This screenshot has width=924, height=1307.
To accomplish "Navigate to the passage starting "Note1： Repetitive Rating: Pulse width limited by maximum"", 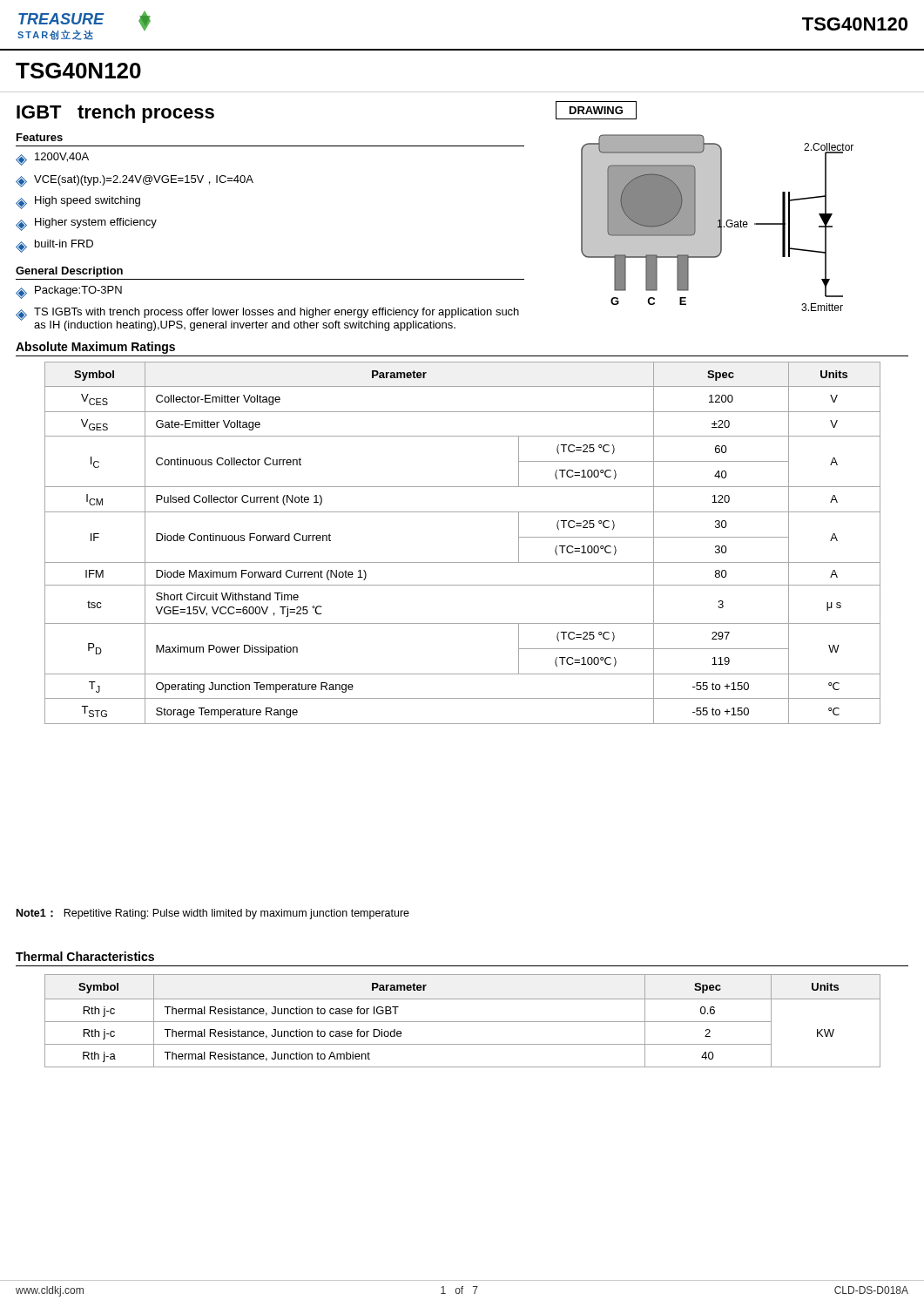I will 213,913.
